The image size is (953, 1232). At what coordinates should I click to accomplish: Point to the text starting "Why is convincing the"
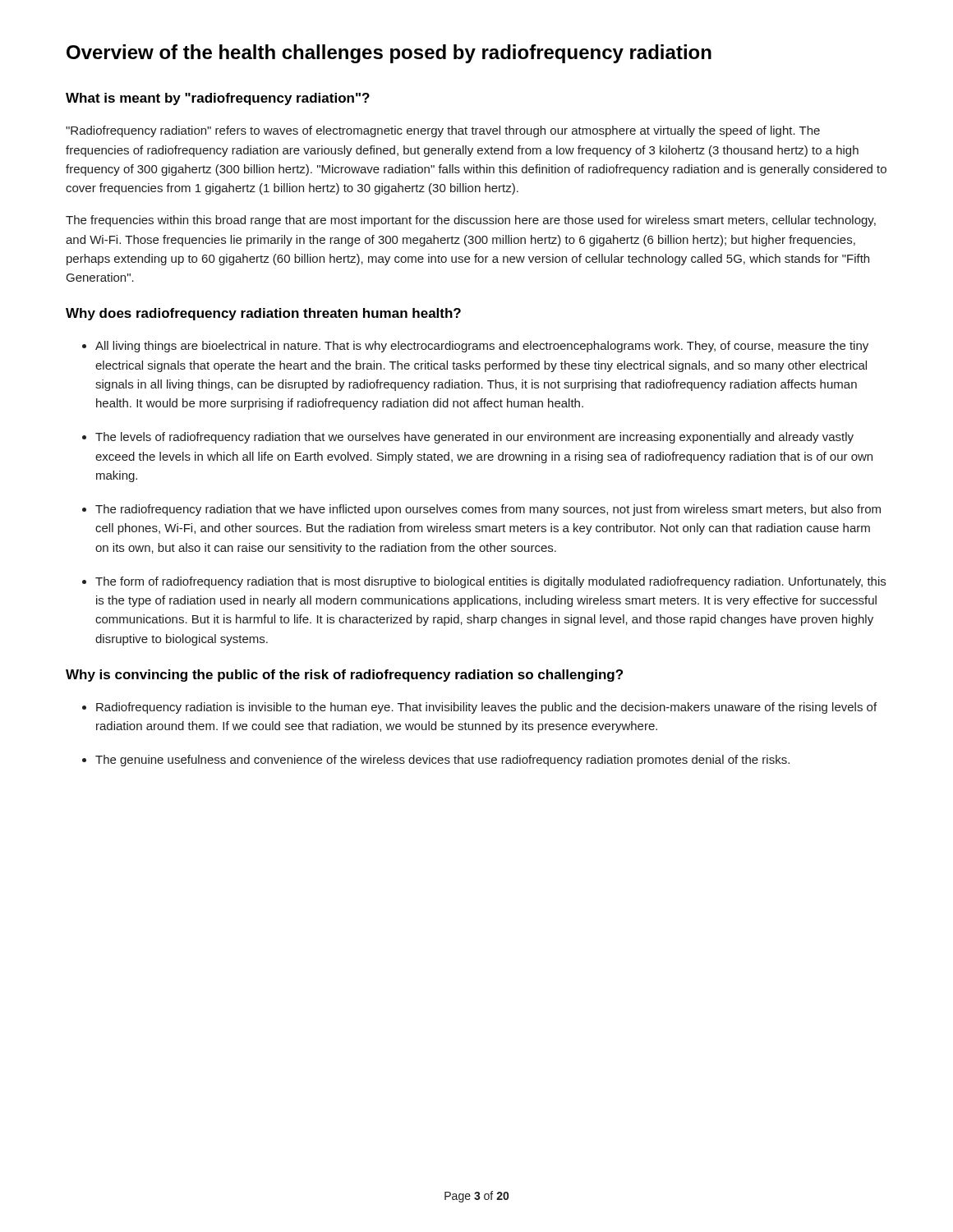476,675
